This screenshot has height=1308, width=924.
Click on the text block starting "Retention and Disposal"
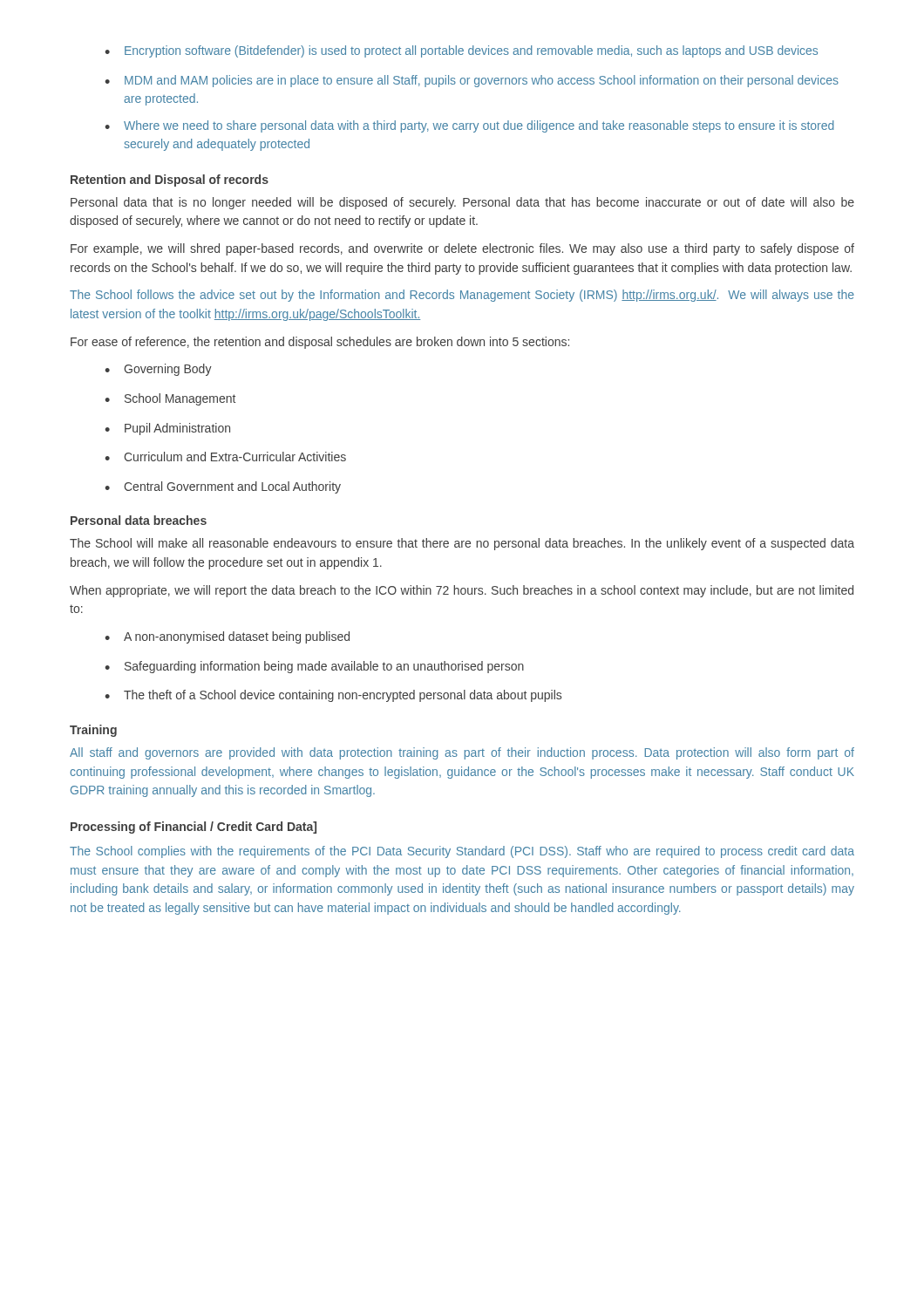[169, 179]
